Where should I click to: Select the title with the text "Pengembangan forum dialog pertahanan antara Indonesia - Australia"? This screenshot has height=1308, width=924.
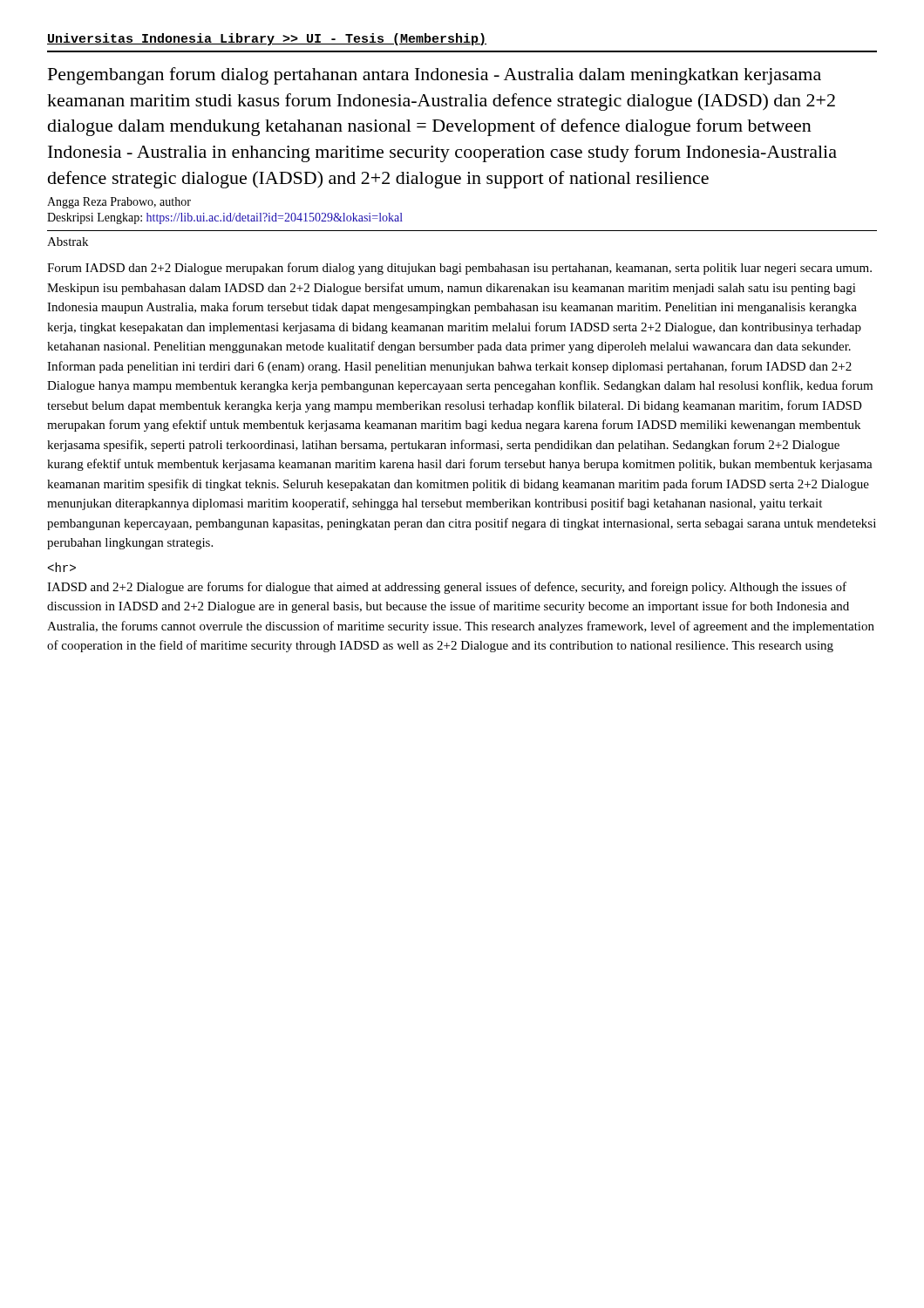coord(442,125)
